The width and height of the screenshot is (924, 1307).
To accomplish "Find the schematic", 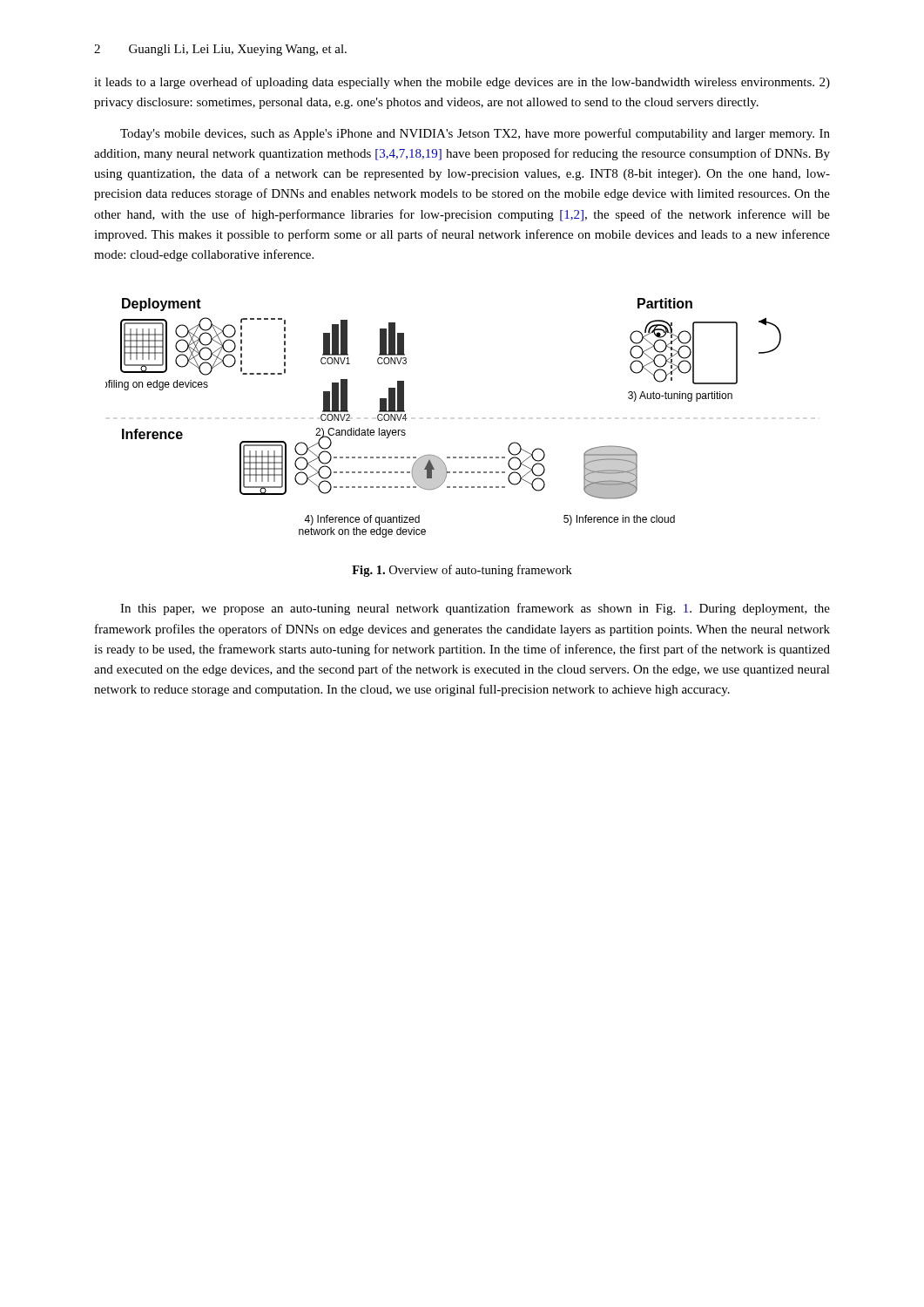I will [x=462, y=425].
